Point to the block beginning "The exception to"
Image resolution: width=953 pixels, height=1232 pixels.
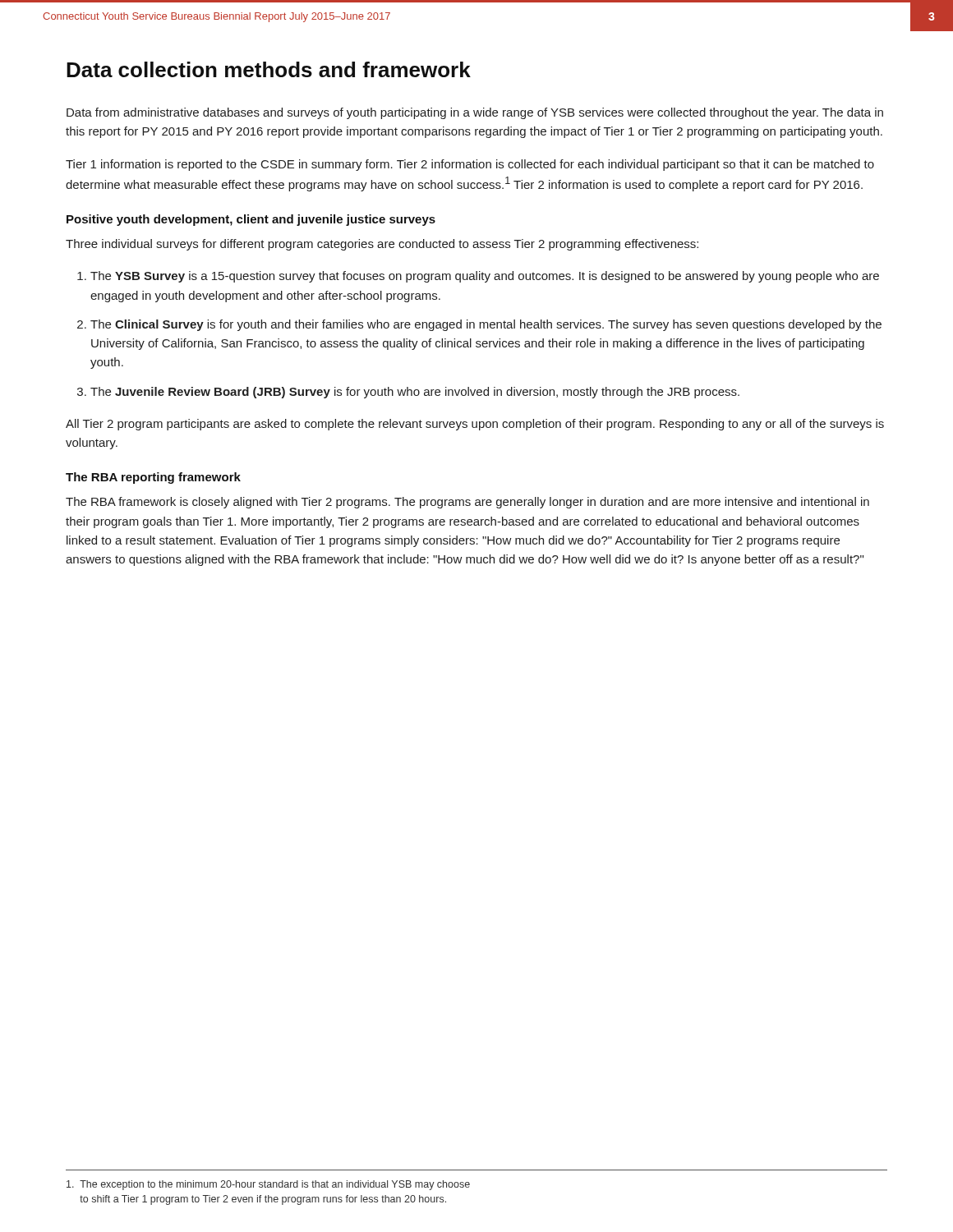coord(268,1192)
